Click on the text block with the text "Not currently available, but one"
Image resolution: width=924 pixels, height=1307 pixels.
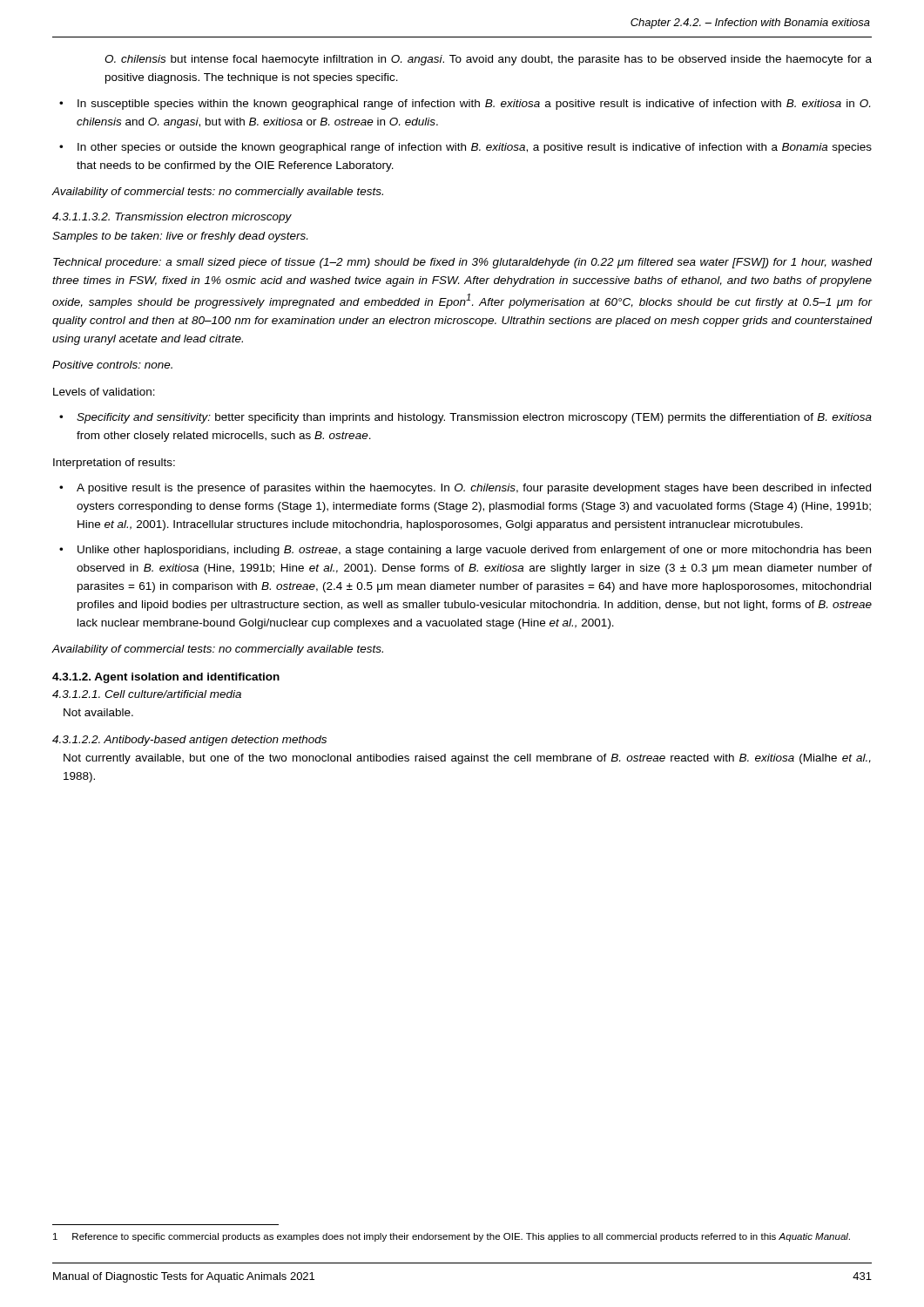(x=467, y=768)
